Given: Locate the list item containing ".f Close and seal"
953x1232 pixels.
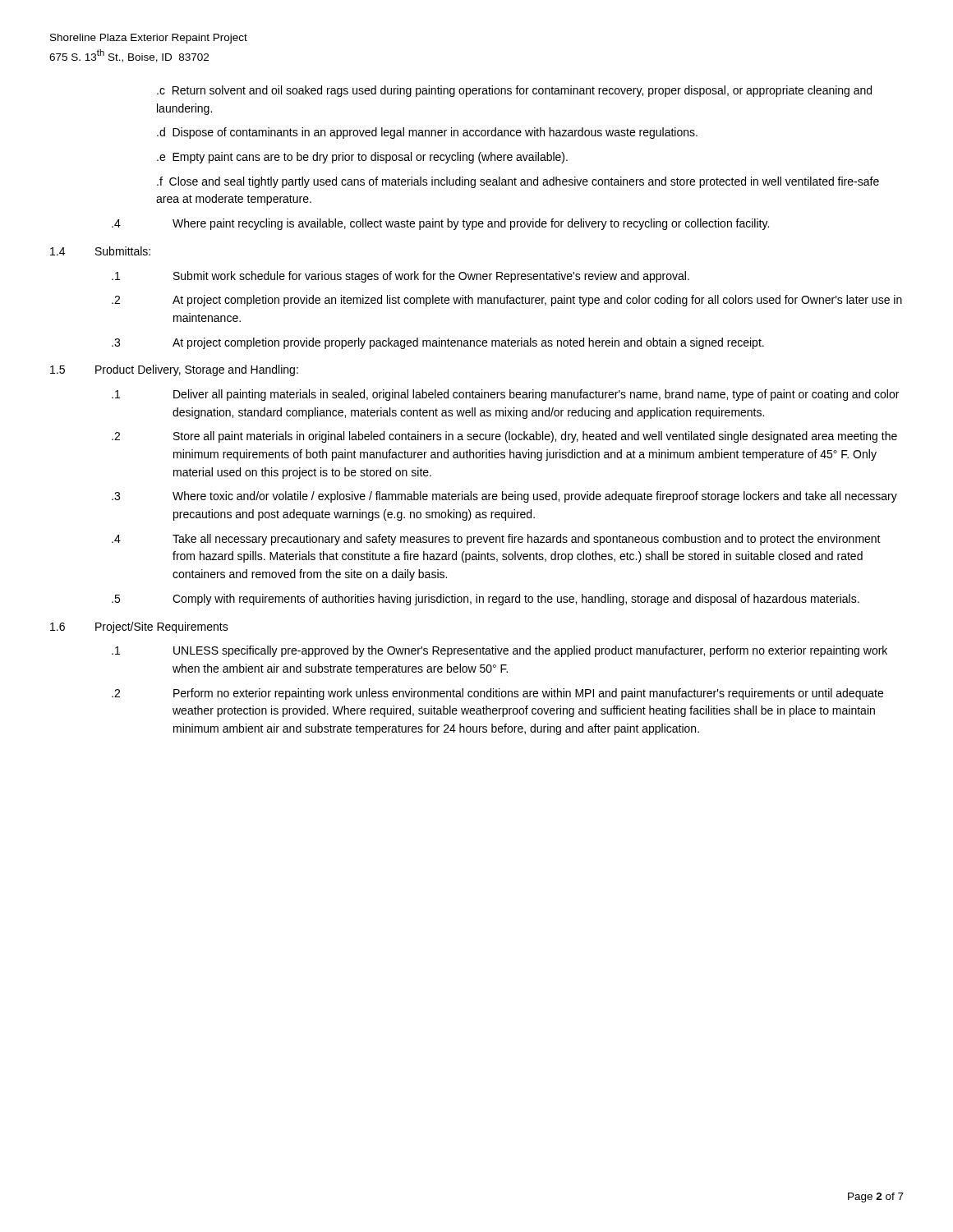Looking at the screenshot, I should (x=518, y=190).
